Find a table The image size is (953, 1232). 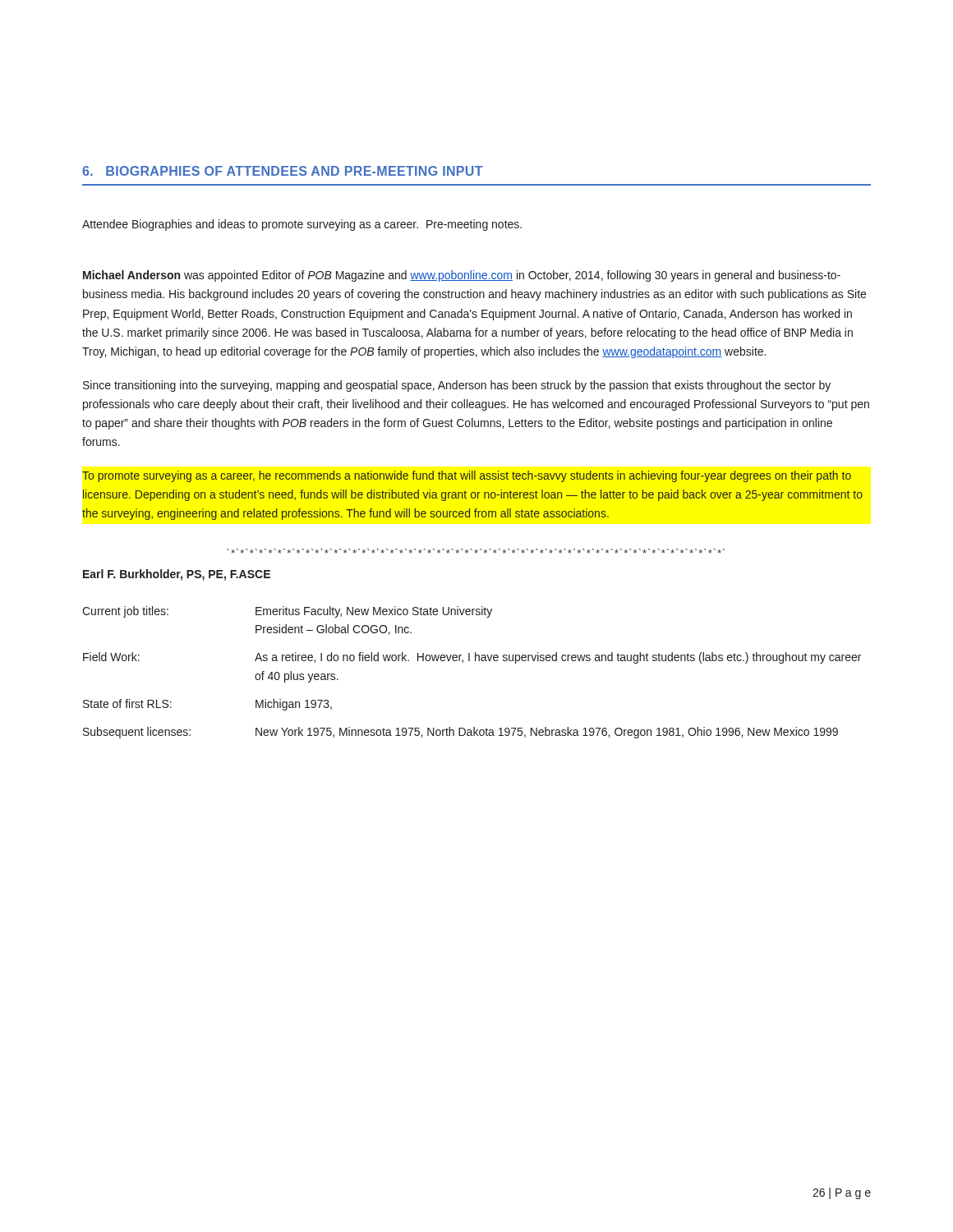click(x=476, y=672)
